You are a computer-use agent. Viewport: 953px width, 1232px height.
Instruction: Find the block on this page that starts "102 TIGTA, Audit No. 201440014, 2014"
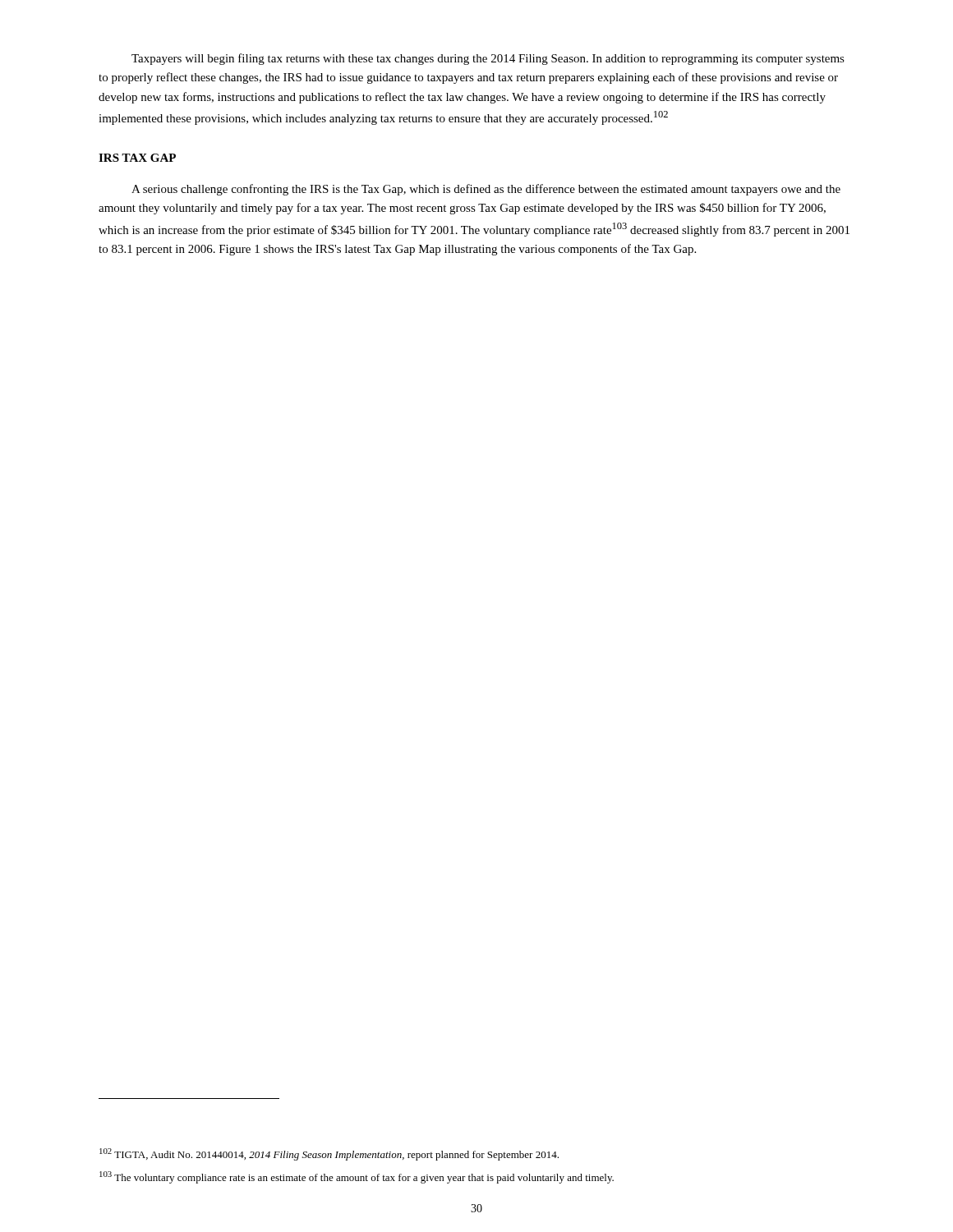click(x=329, y=1153)
